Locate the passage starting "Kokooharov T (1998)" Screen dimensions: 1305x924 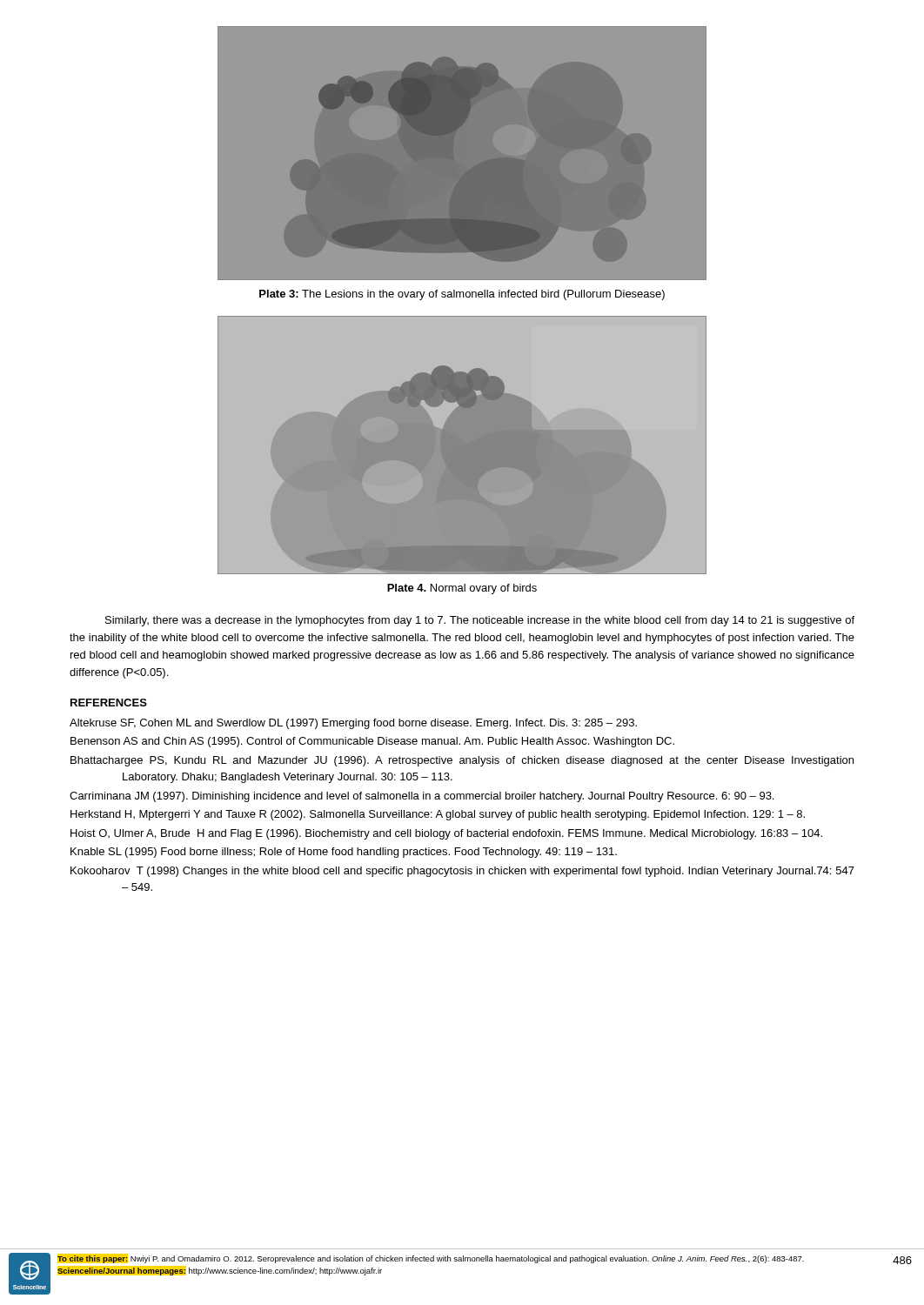pyautogui.click(x=462, y=879)
